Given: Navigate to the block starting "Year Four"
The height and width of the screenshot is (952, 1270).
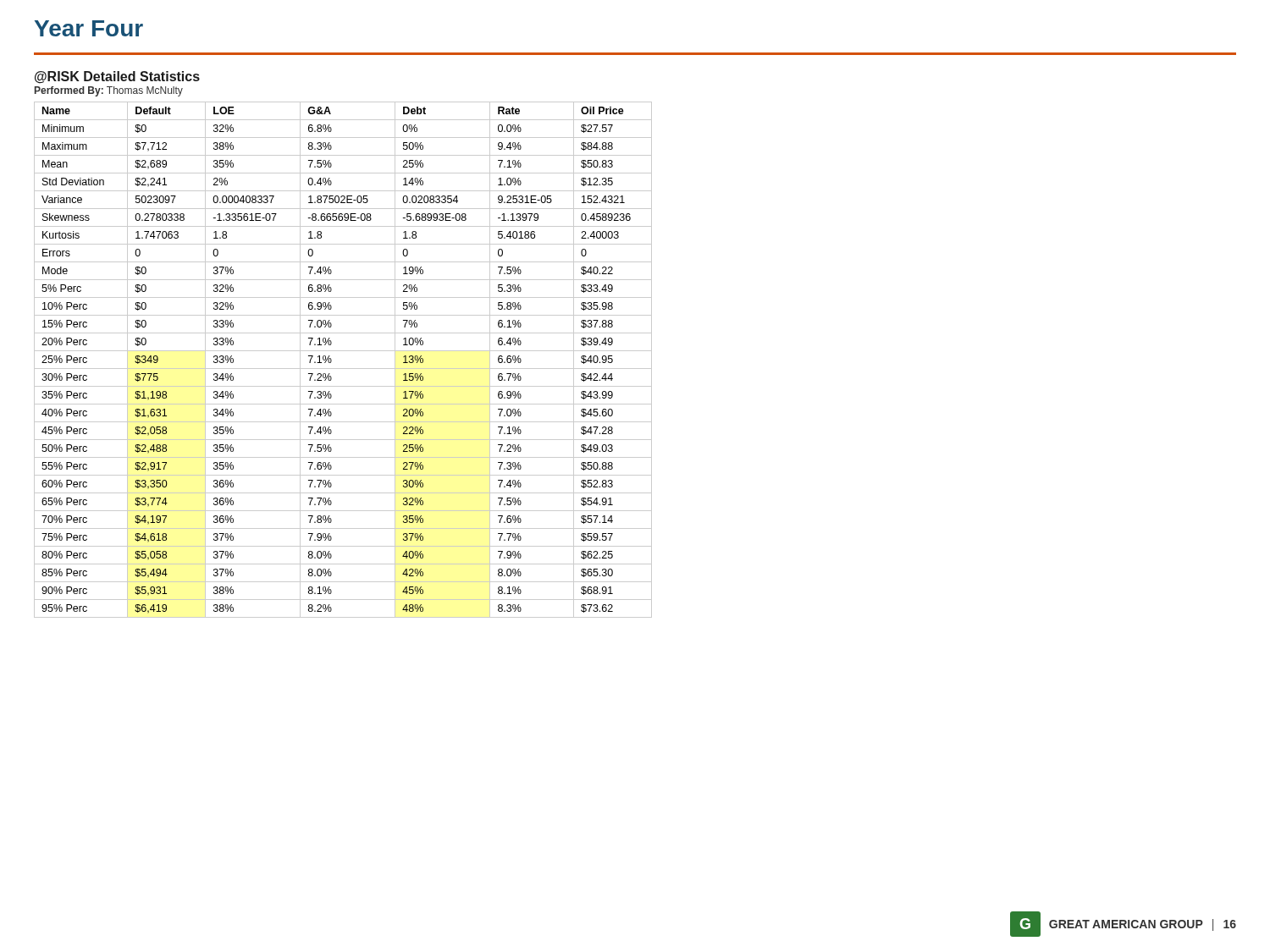Looking at the screenshot, I should [89, 28].
